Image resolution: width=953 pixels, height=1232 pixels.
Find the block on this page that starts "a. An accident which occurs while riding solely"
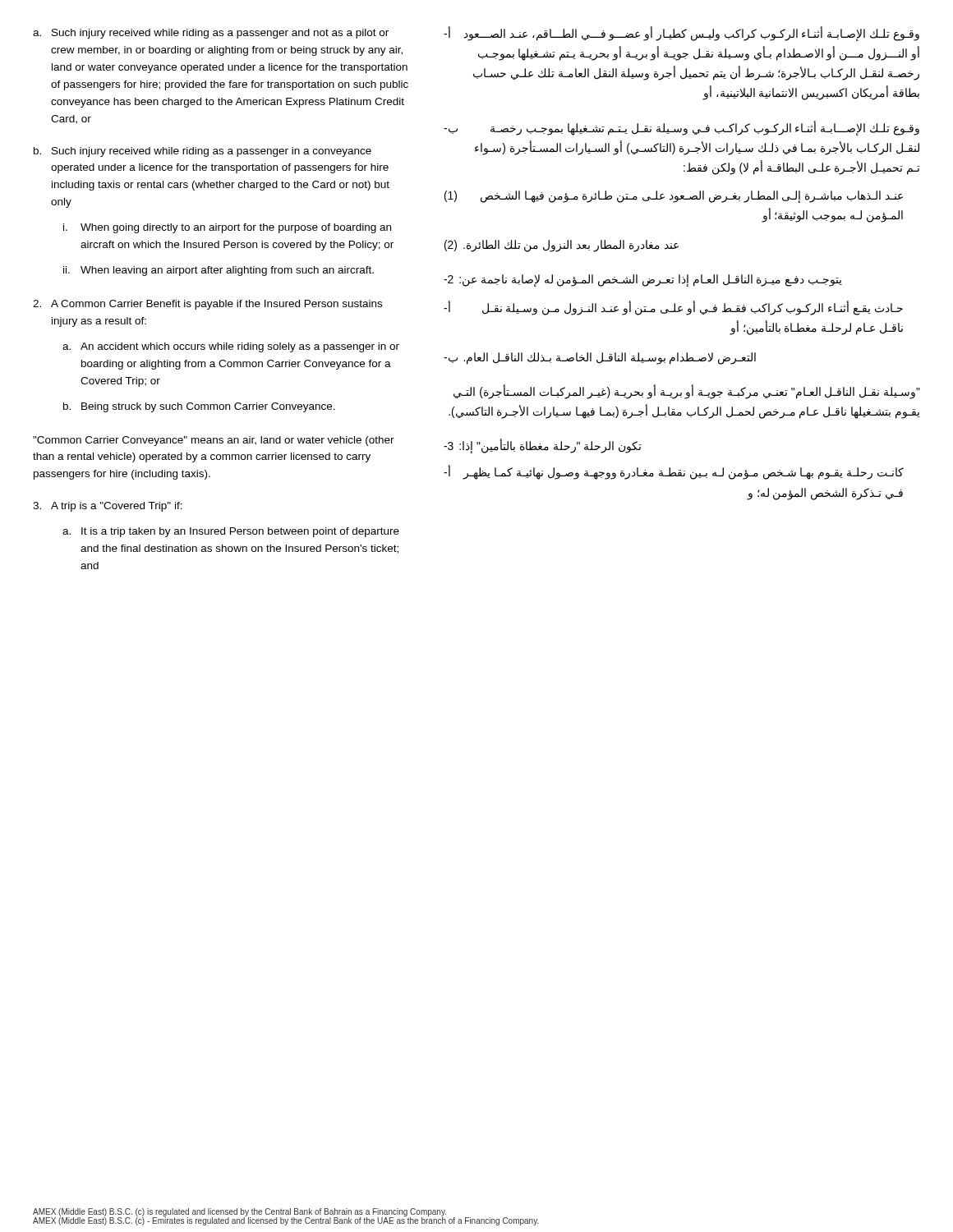pyautogui.click(x=237, y=364)
